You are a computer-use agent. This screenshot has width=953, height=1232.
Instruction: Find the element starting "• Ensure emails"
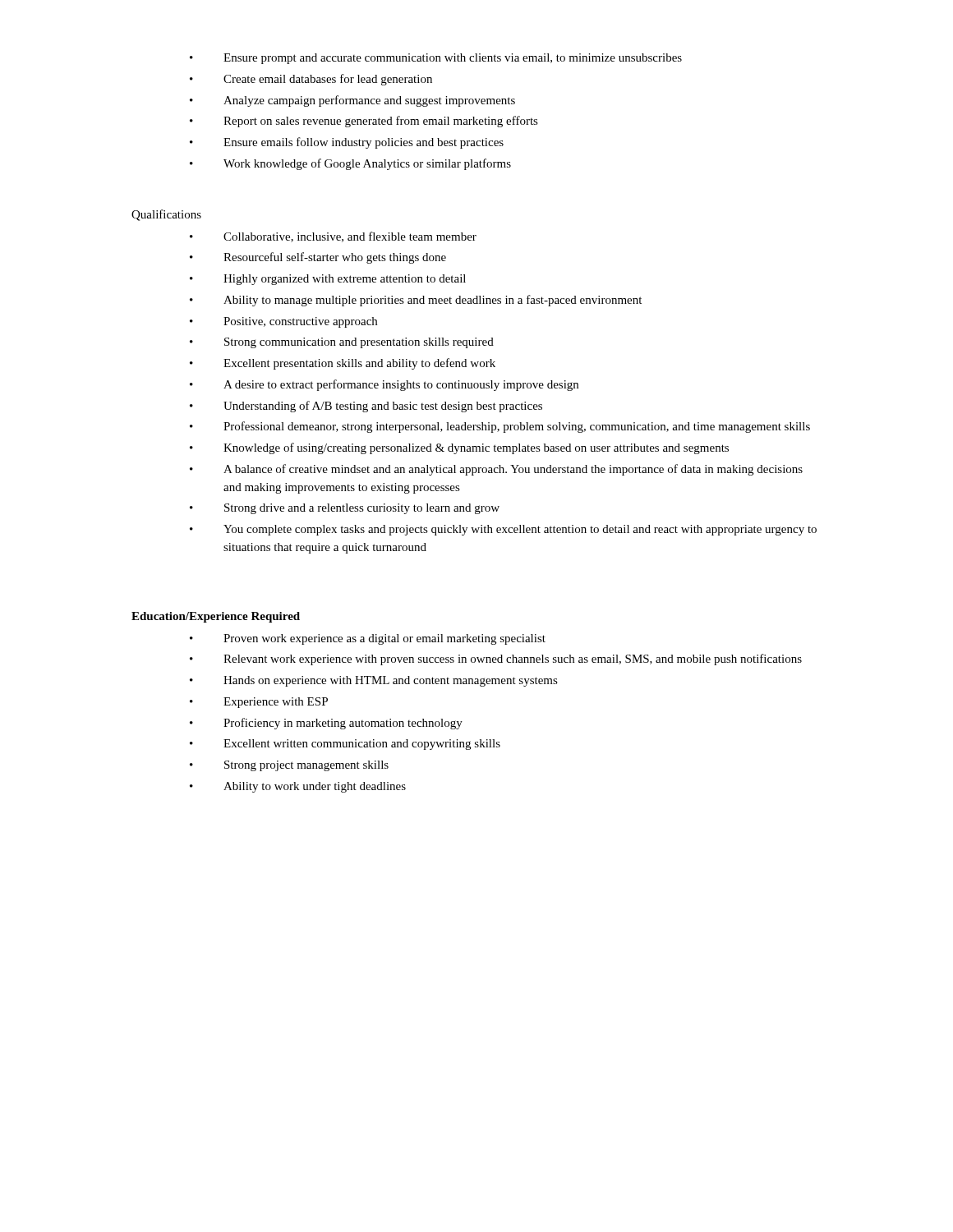pyautogui.click(x=501, y=143)
